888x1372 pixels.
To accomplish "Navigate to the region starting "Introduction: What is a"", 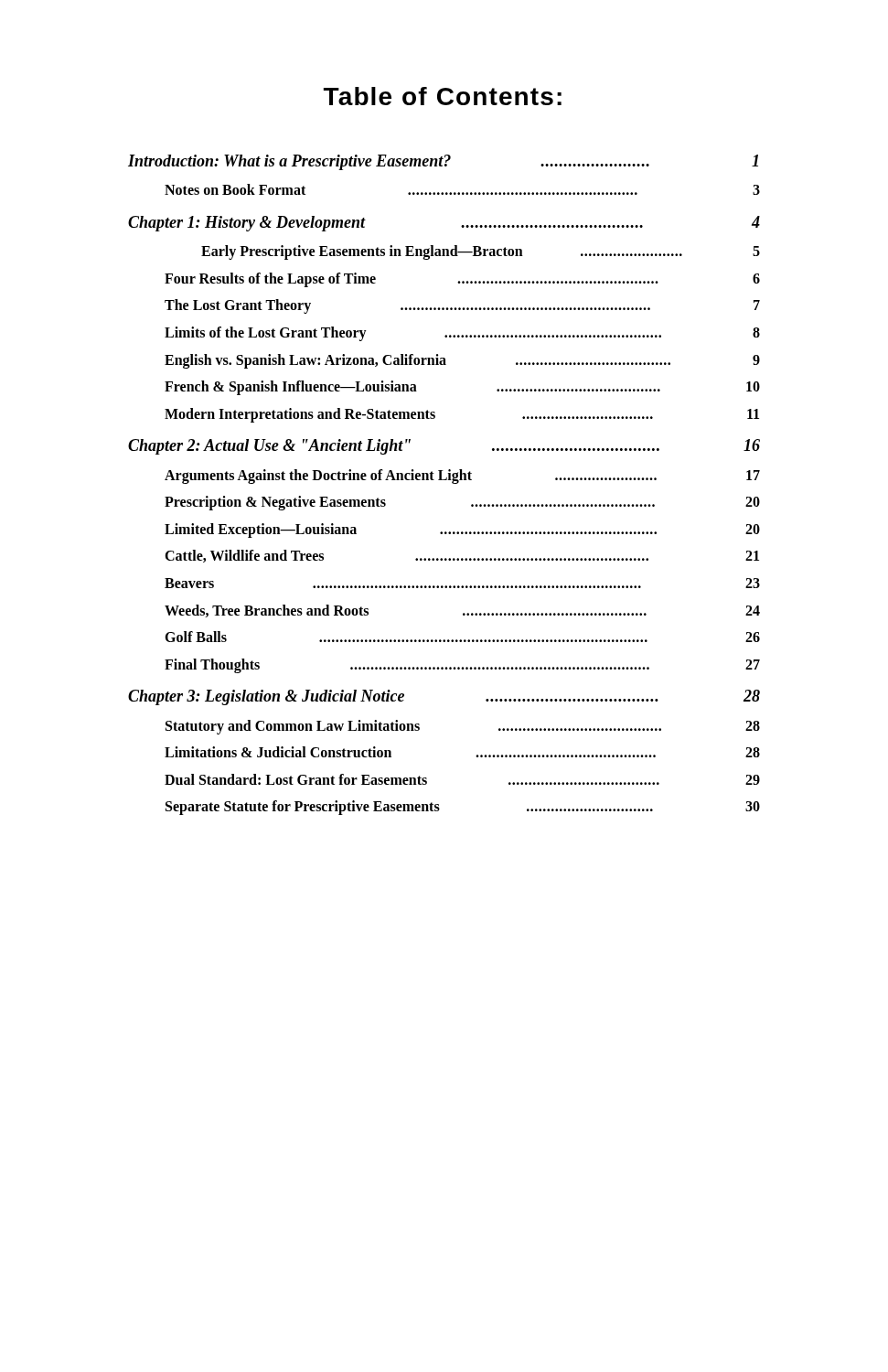I will point(444,162).
